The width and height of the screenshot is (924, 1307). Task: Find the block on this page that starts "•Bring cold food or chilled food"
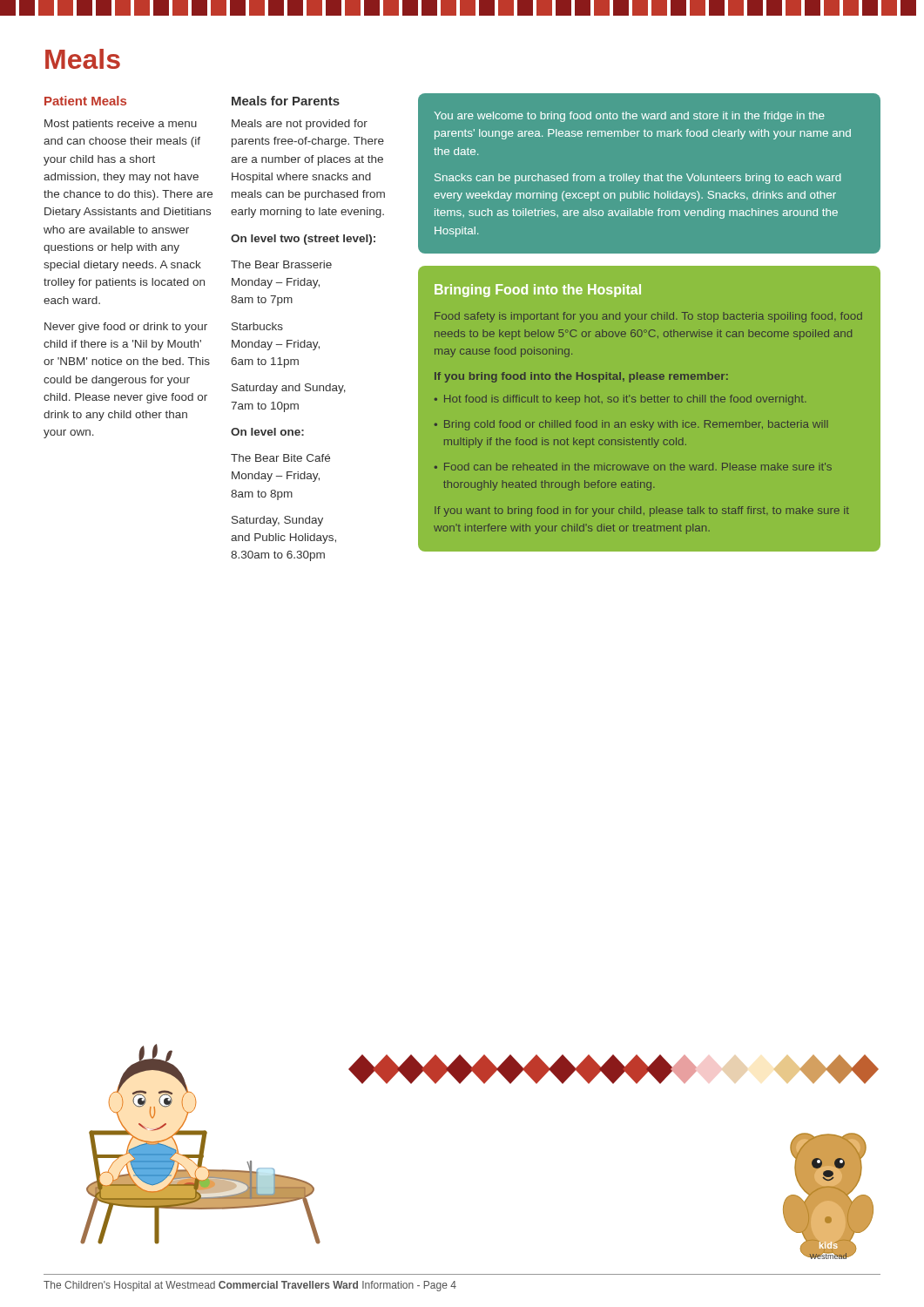tap(649, 433)
